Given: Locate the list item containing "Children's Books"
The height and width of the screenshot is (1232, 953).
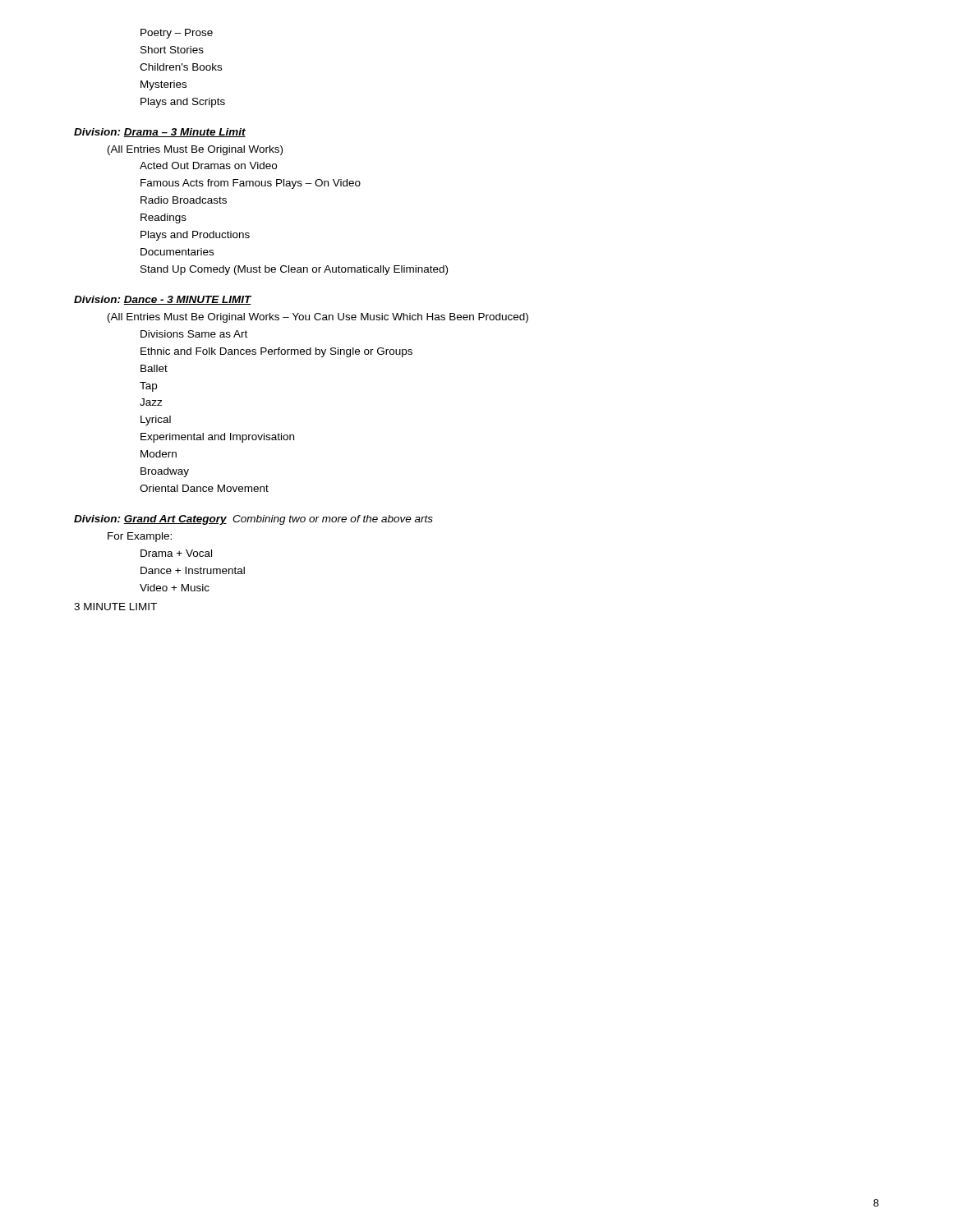Looking at the screenshot, I should [x=181, y=67].
